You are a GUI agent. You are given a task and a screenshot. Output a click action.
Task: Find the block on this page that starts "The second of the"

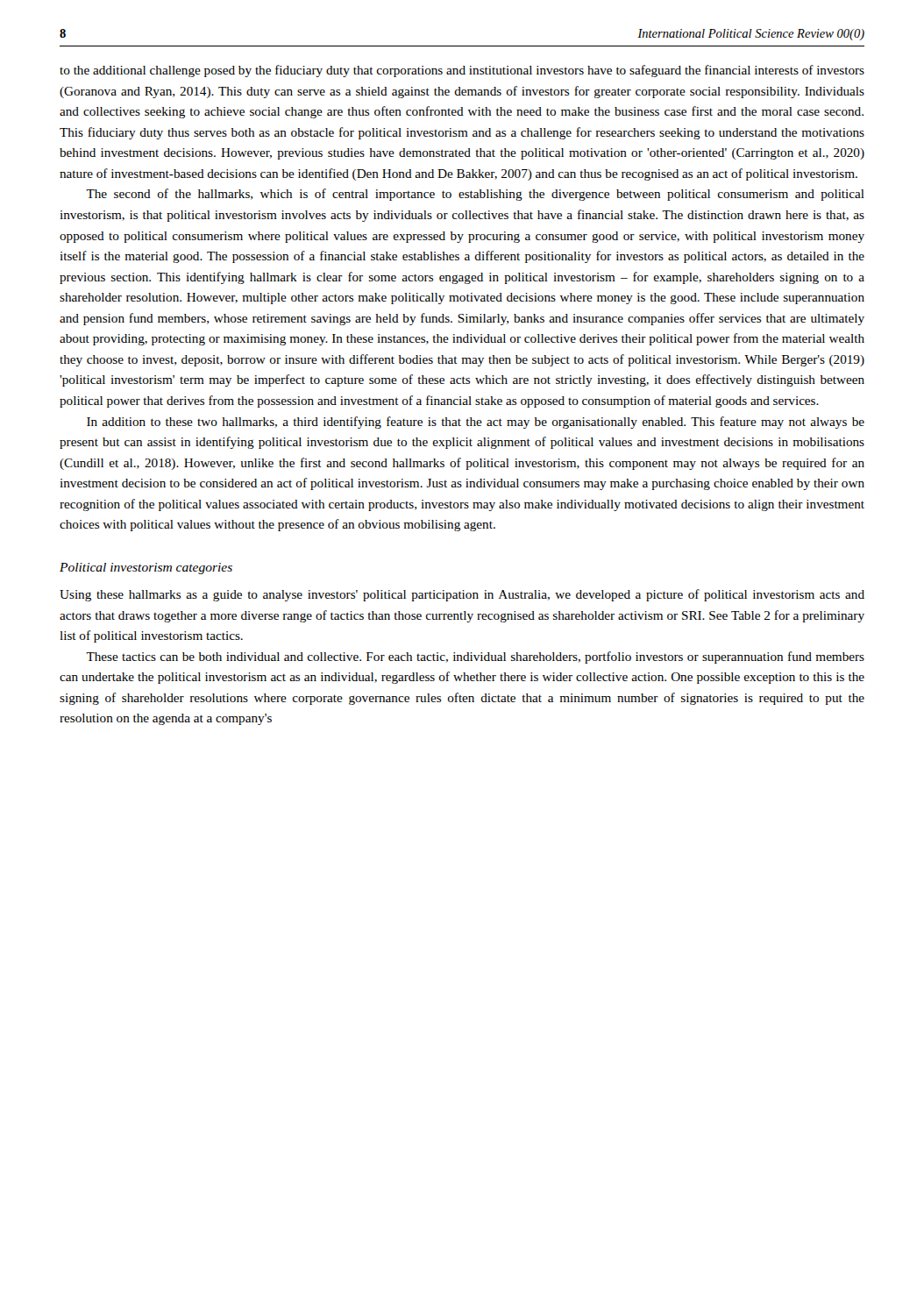click(x=462, y=297)
